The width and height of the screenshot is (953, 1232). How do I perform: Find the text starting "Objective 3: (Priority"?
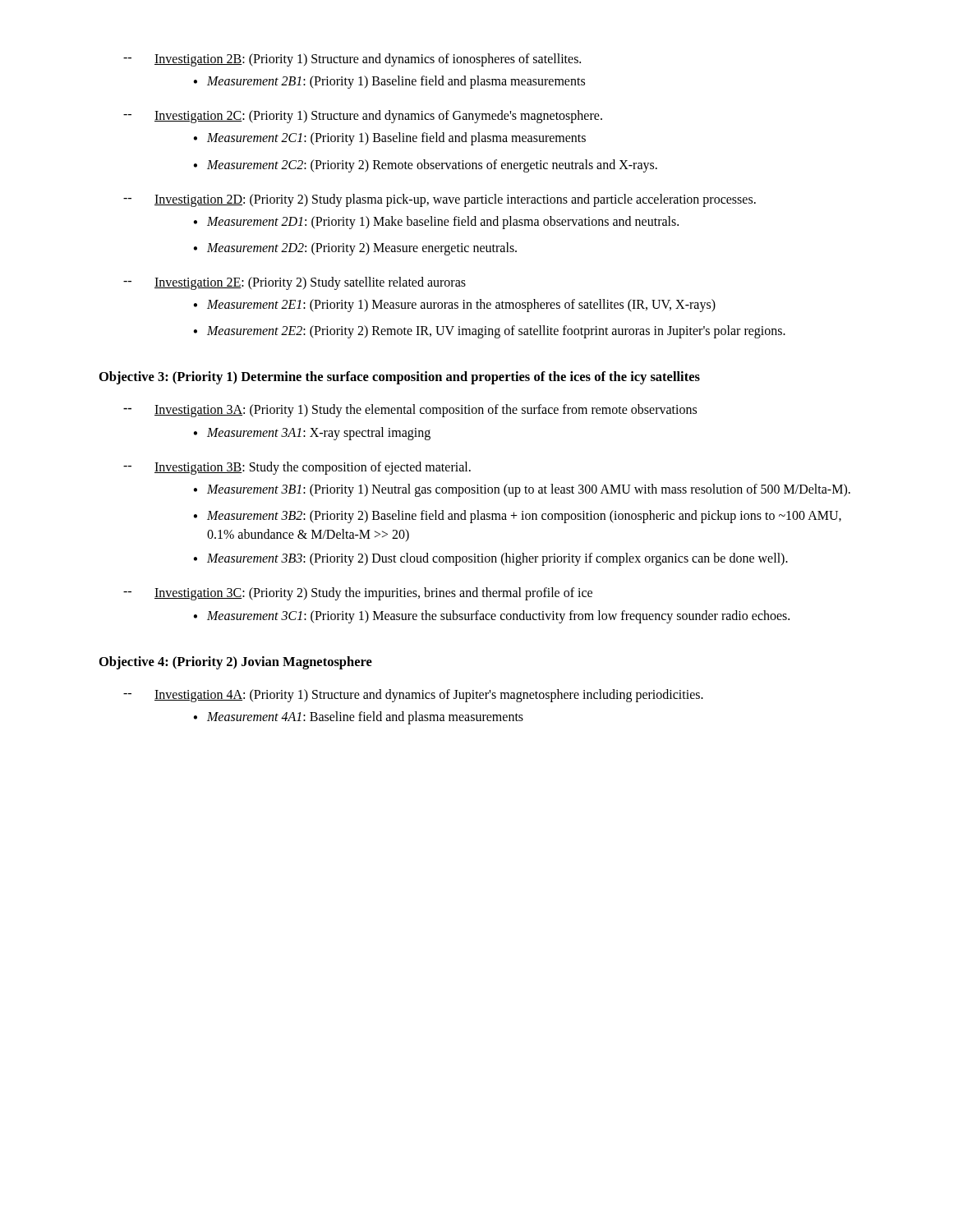click(x=399, y=377)
